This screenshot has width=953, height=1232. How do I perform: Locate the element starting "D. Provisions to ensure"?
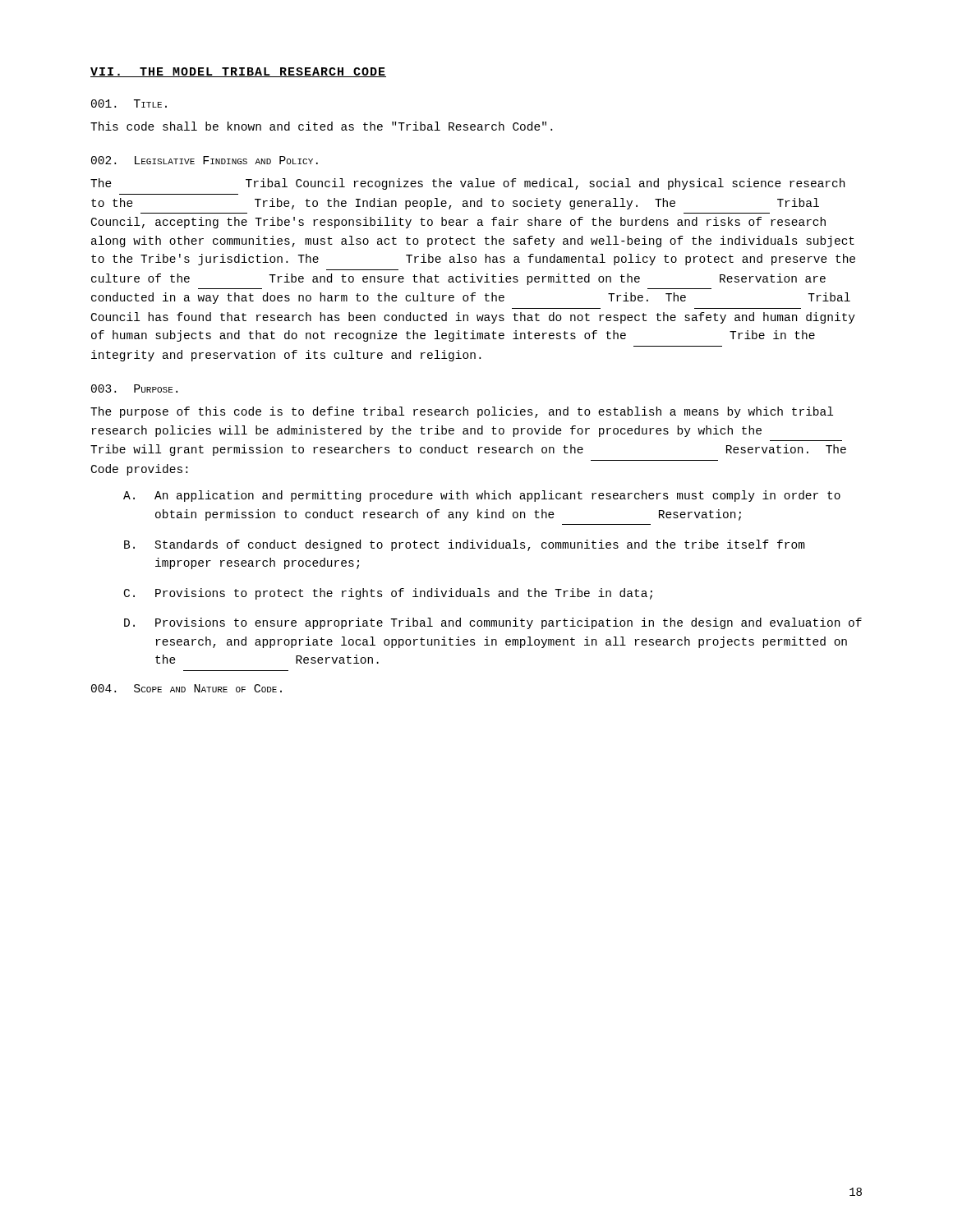(x=493, y=643)
